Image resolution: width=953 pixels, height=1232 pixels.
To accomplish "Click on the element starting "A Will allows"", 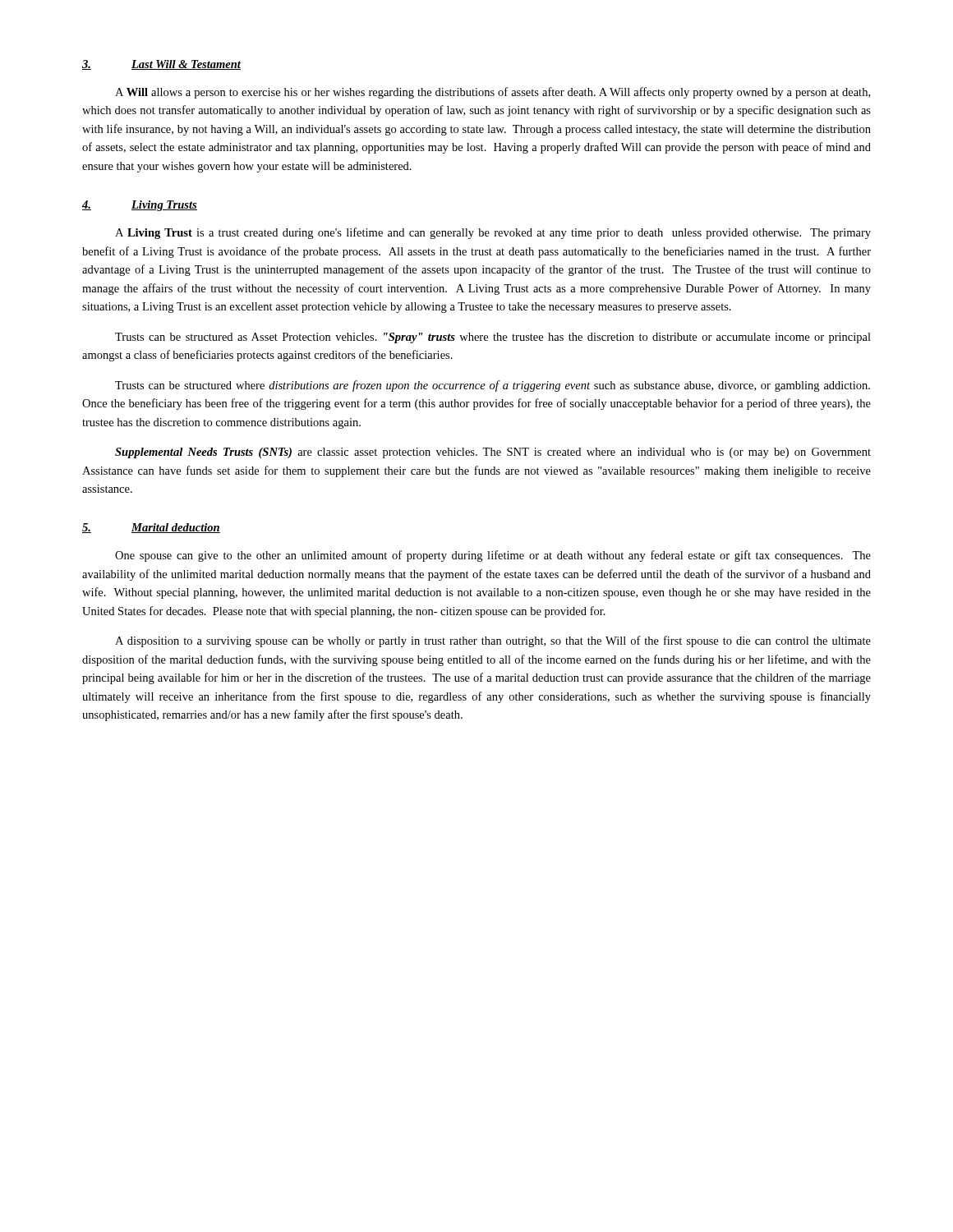I will click(476, 129).
